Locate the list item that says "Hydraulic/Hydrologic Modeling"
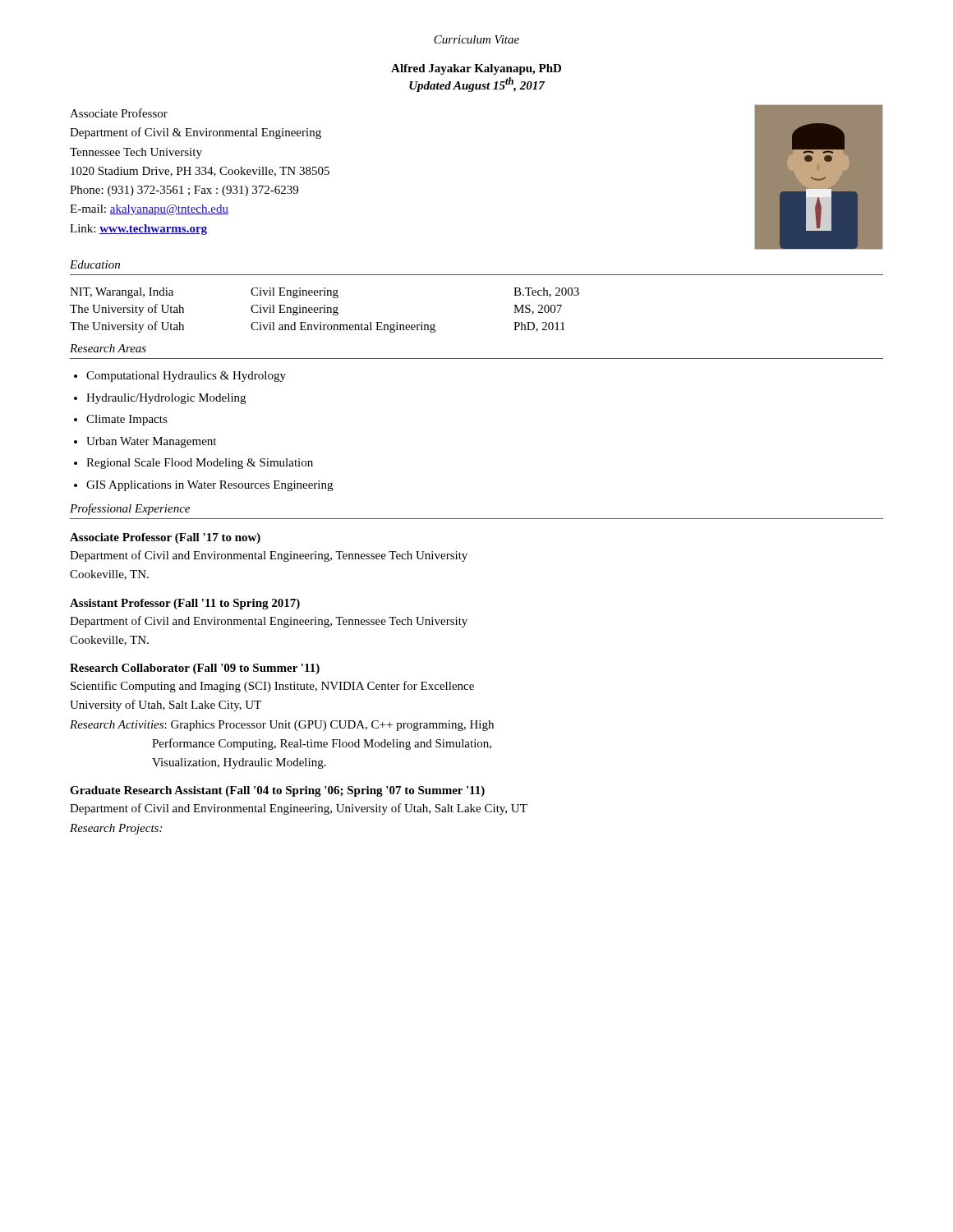This screenshot has height=1232, width=953. (x=166, y=397)
